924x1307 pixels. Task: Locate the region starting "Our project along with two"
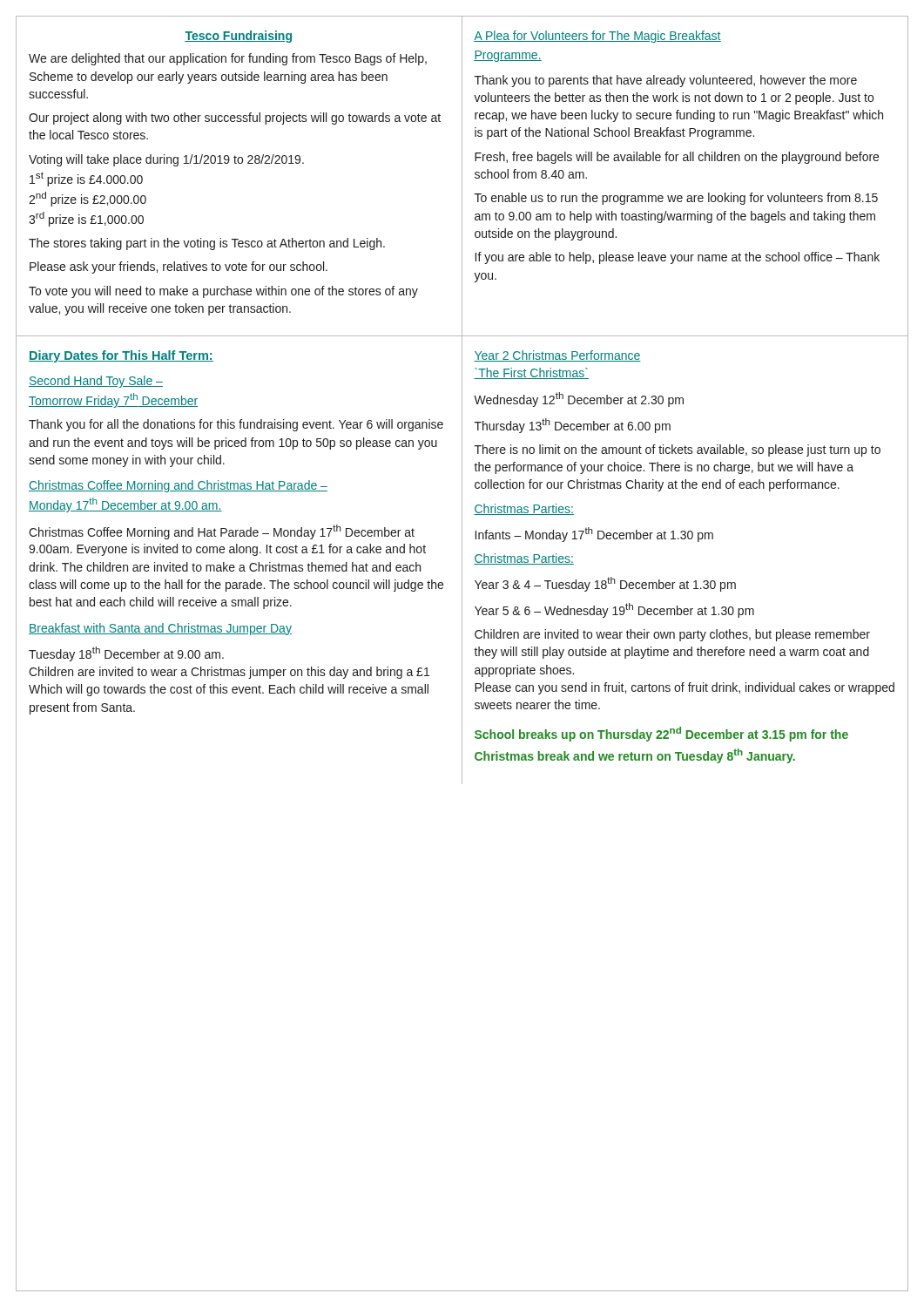(x=239, y=127)
